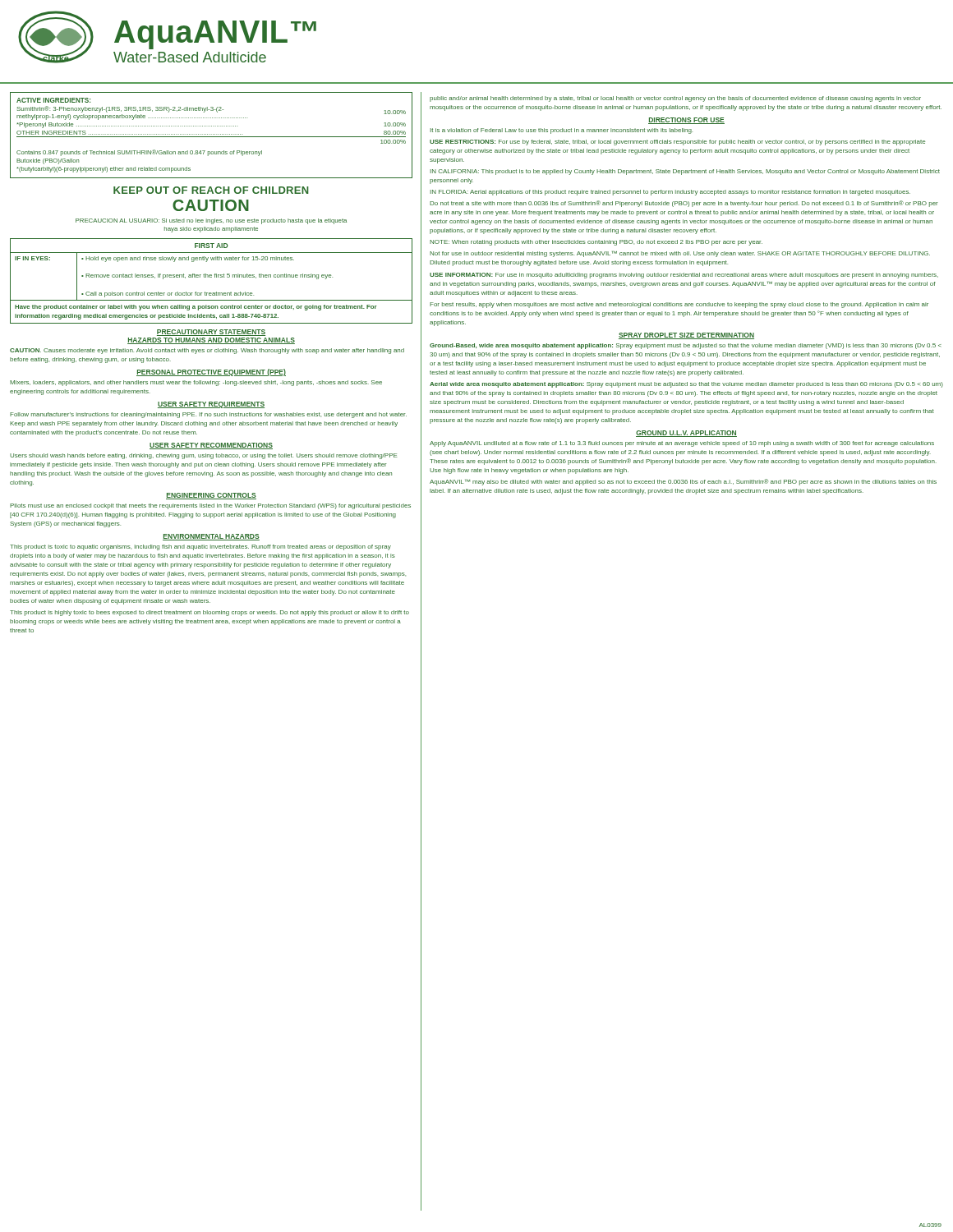Select the text block that says "Aerial wide area mosquito"
This screenshot has width=953, height=1232.
tap(686, 402)
